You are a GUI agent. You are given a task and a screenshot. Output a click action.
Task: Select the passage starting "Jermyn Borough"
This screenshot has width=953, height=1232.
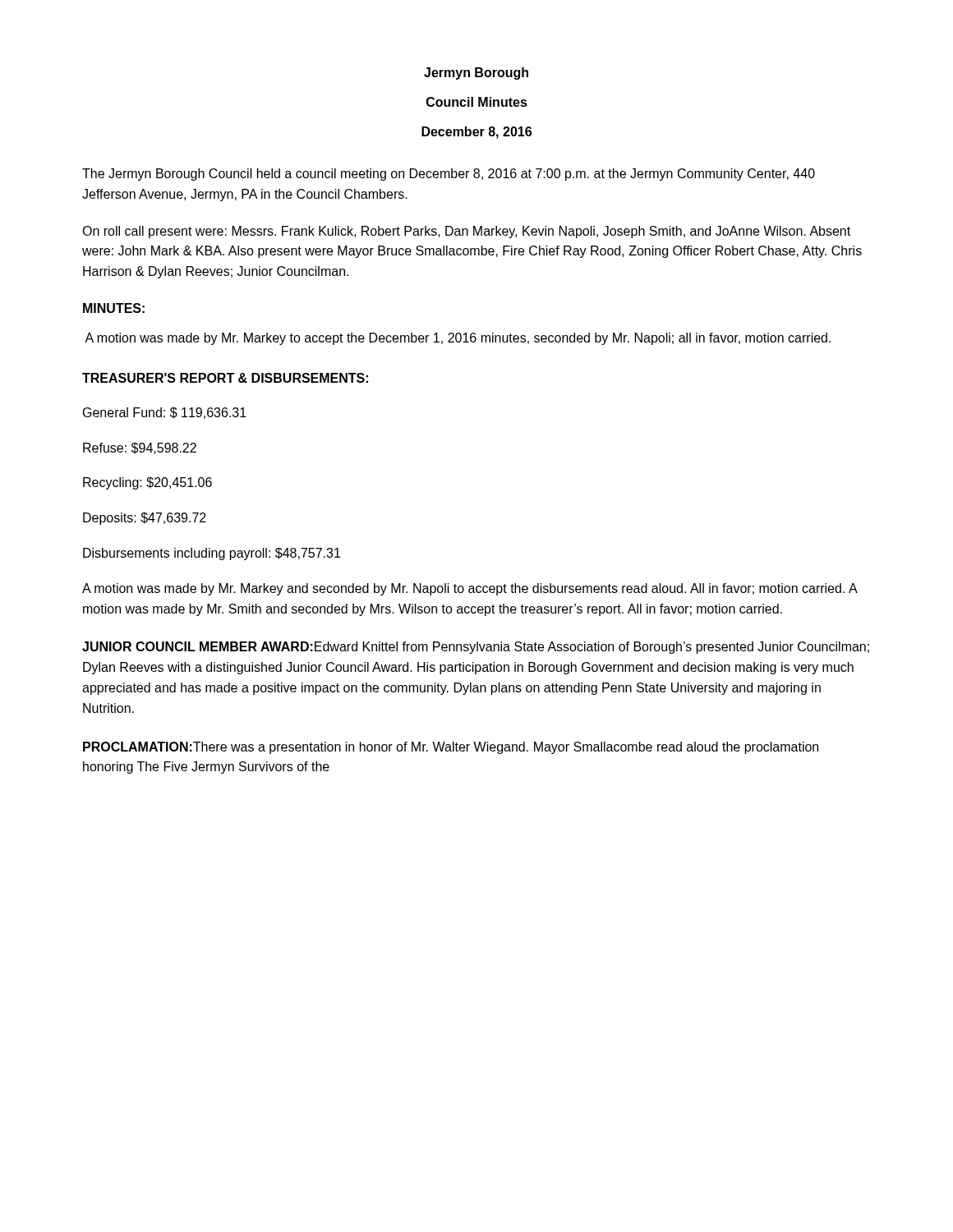[476, 73]
